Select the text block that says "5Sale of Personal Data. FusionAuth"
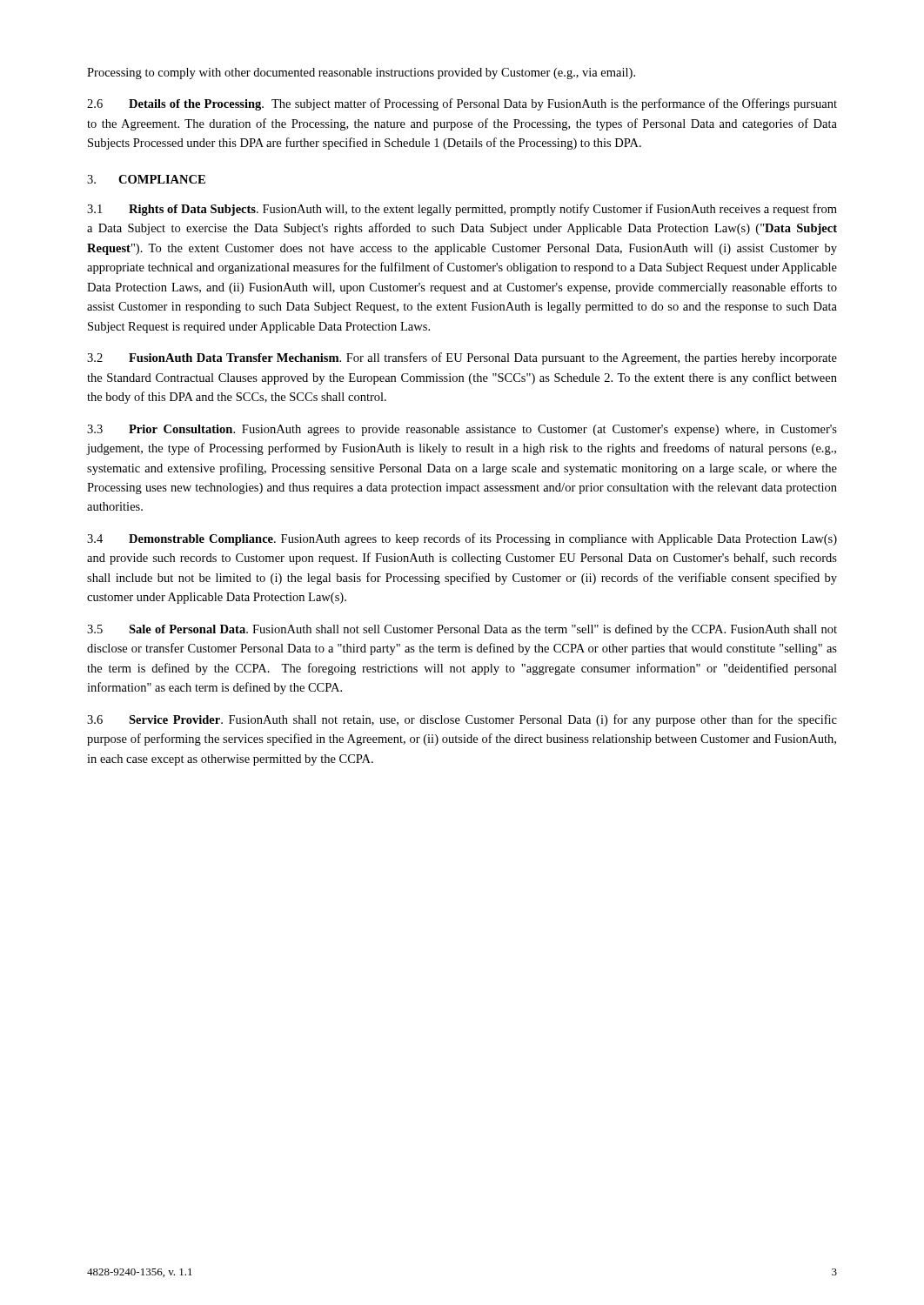 (462, 658)
